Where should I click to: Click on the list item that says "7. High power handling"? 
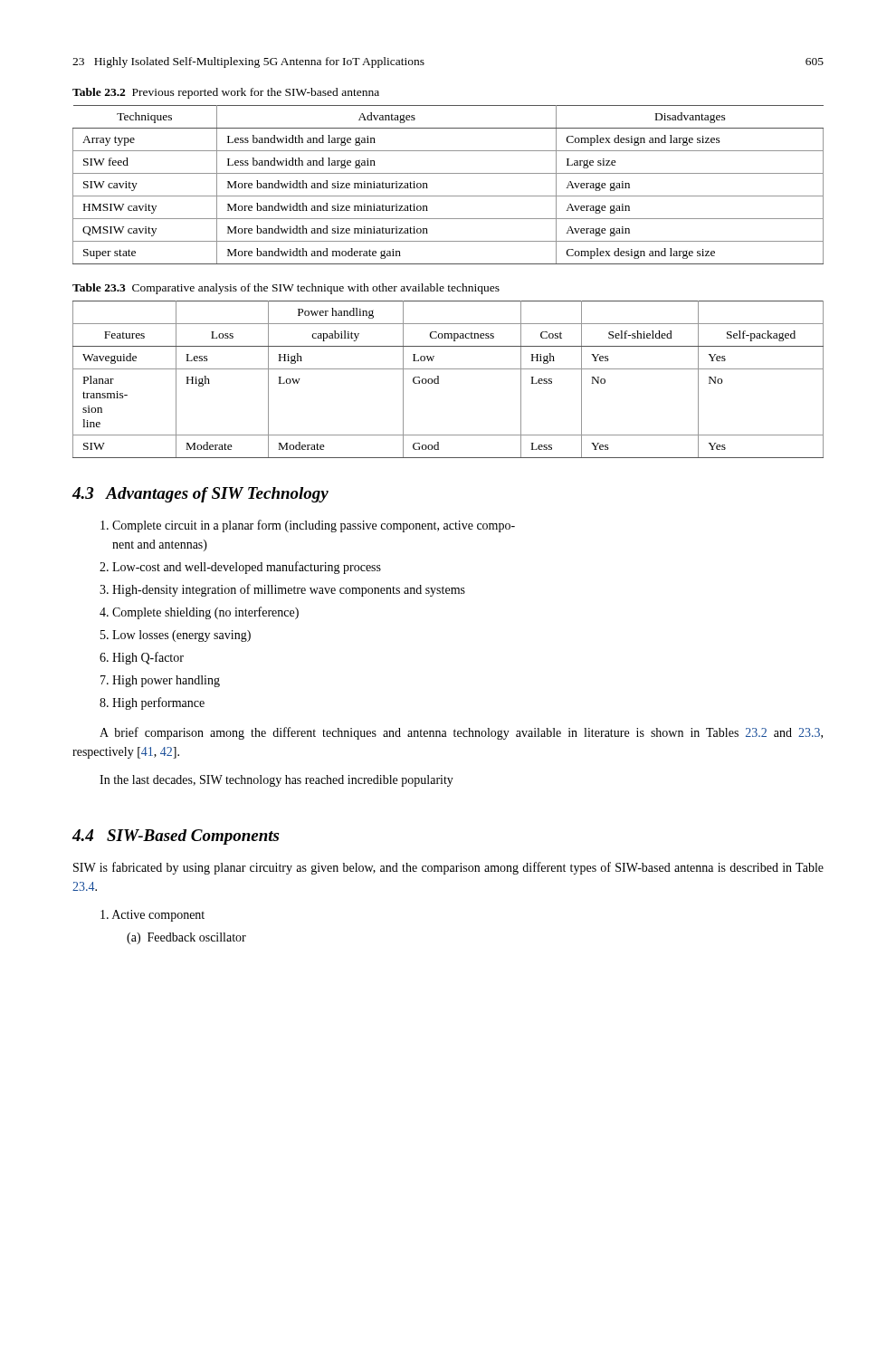point(160,680)
